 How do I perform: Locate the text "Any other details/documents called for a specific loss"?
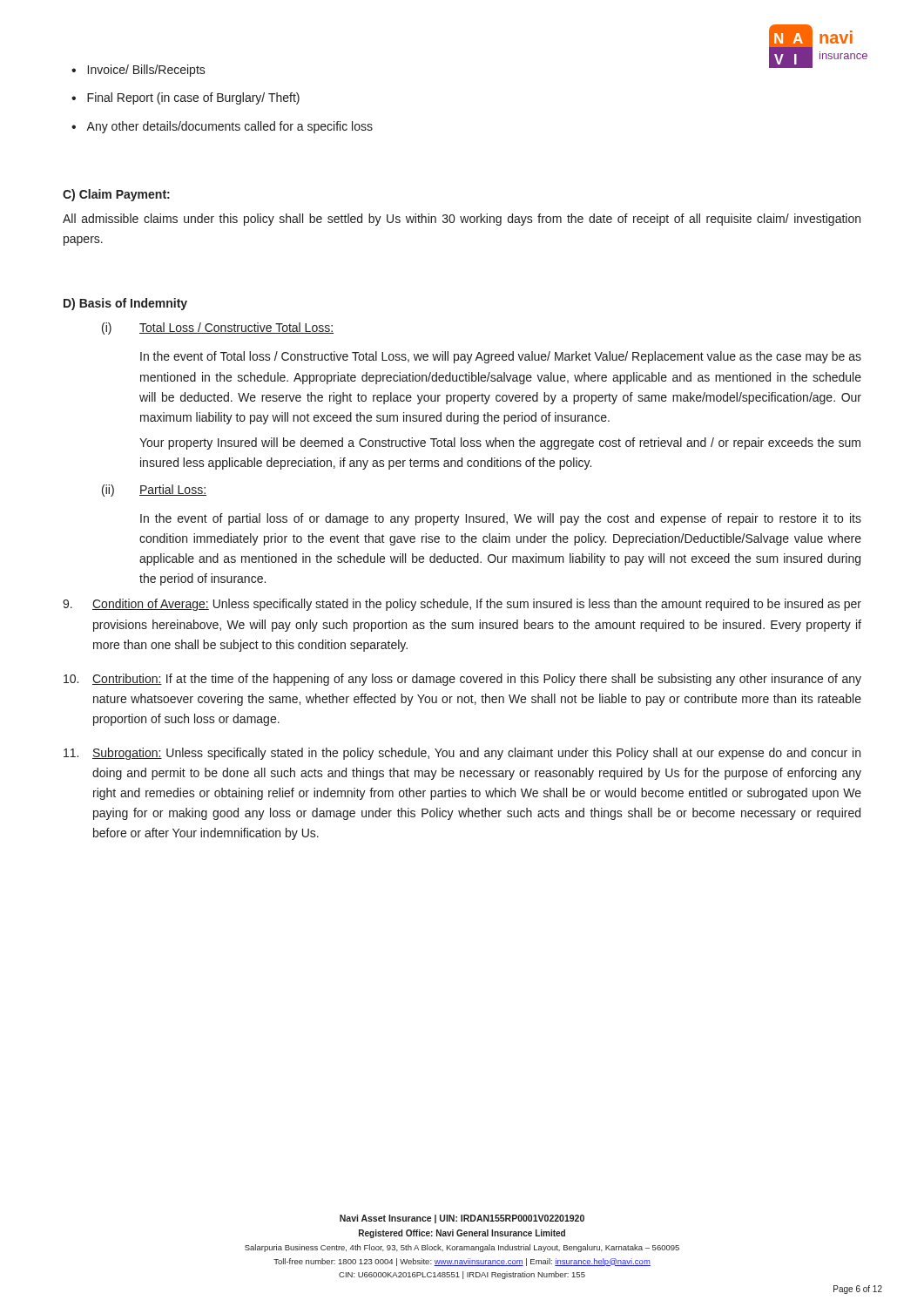coord(230,126)
